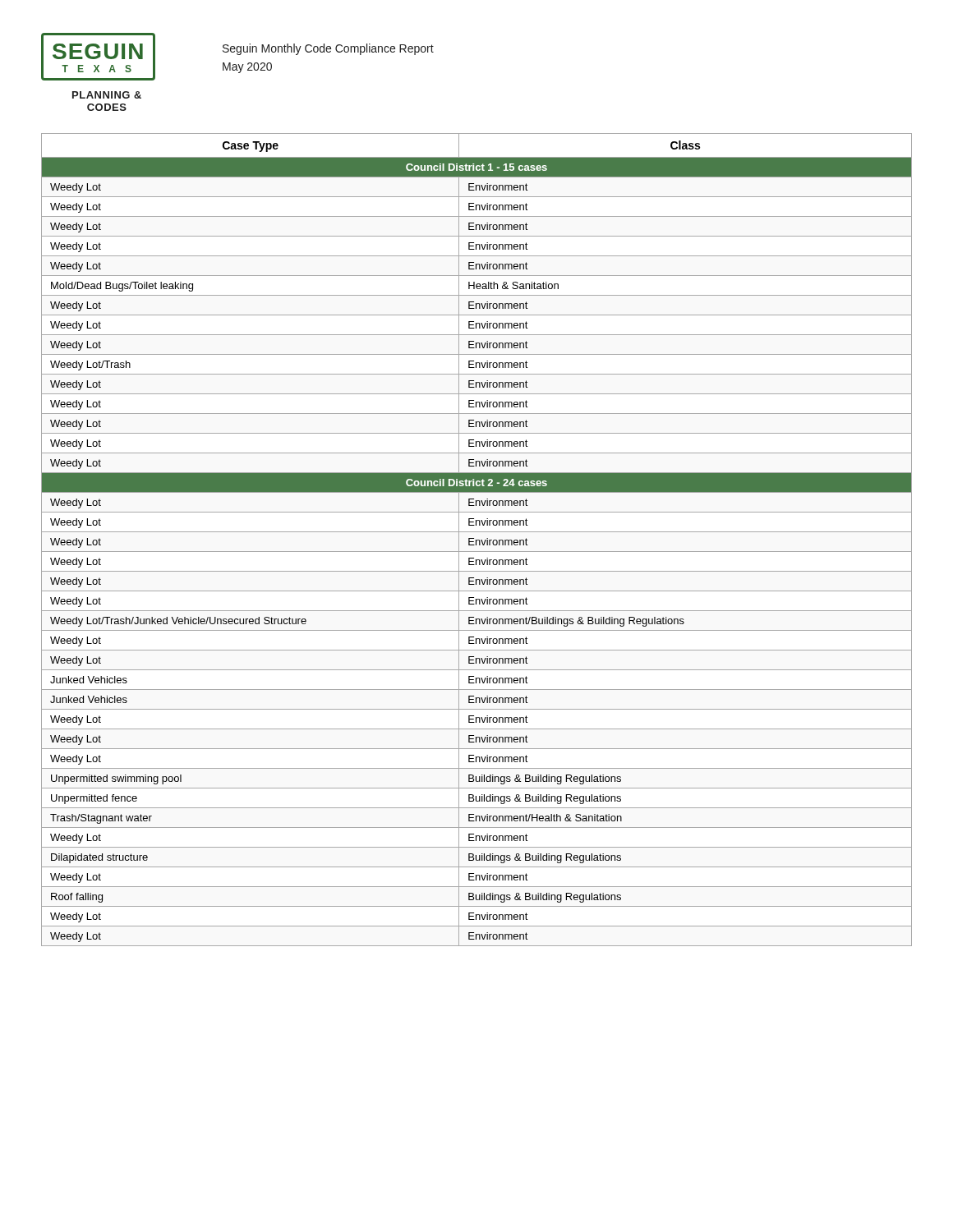Locate a table

476,540
